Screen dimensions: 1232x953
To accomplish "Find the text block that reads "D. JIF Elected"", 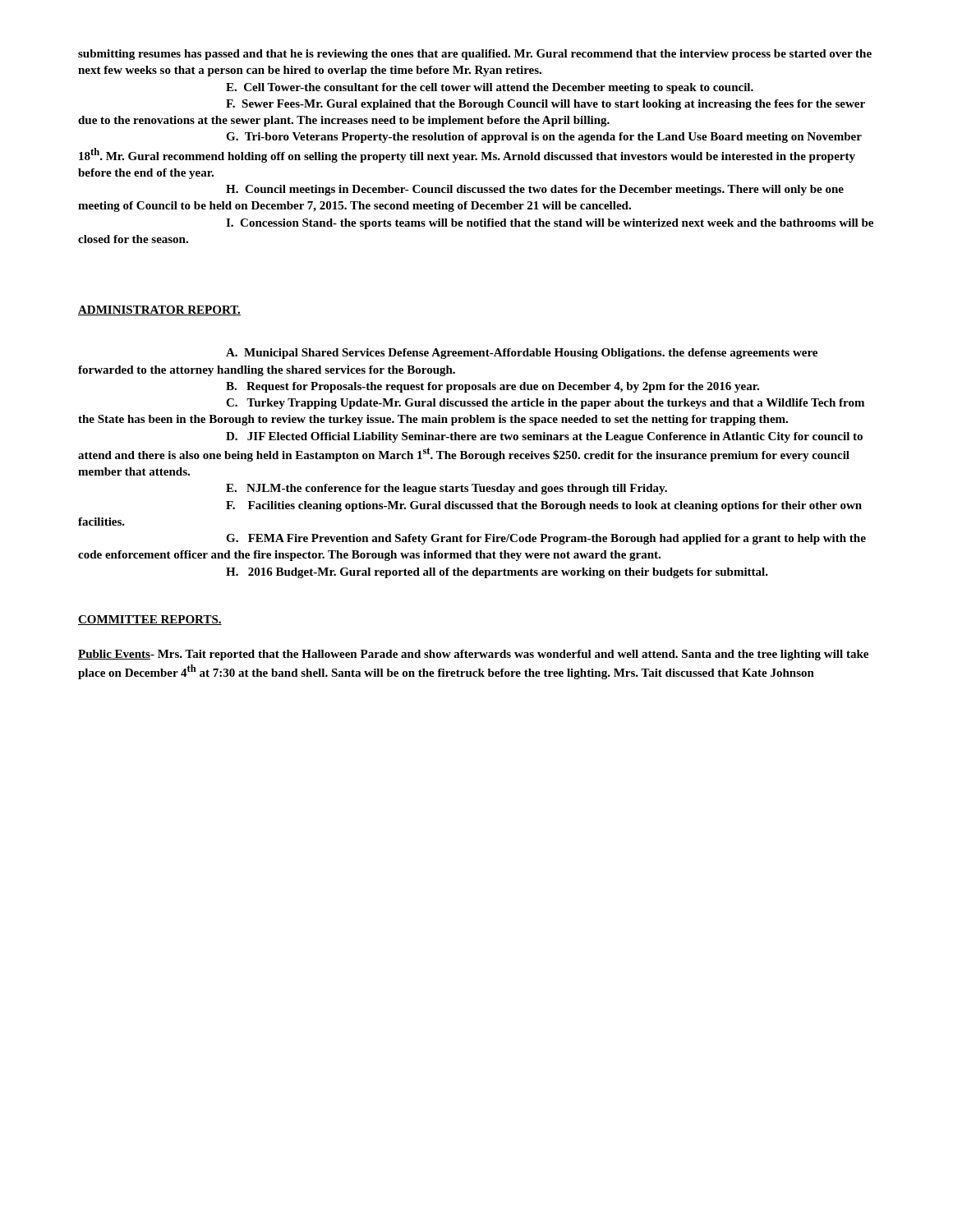I will pyautogui.click(x=476, y=454).
